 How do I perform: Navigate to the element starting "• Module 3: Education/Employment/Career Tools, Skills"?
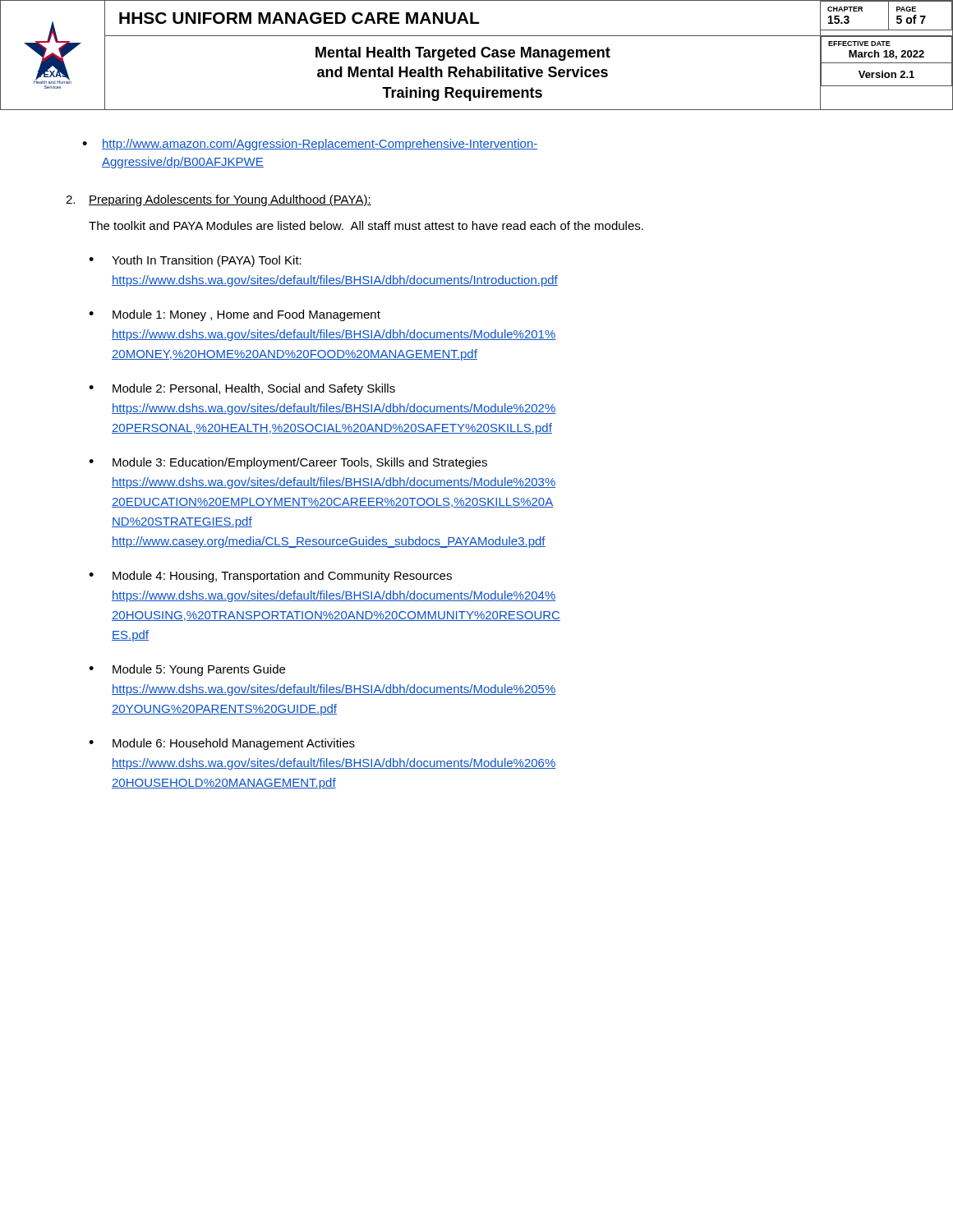tap(488, 502)
